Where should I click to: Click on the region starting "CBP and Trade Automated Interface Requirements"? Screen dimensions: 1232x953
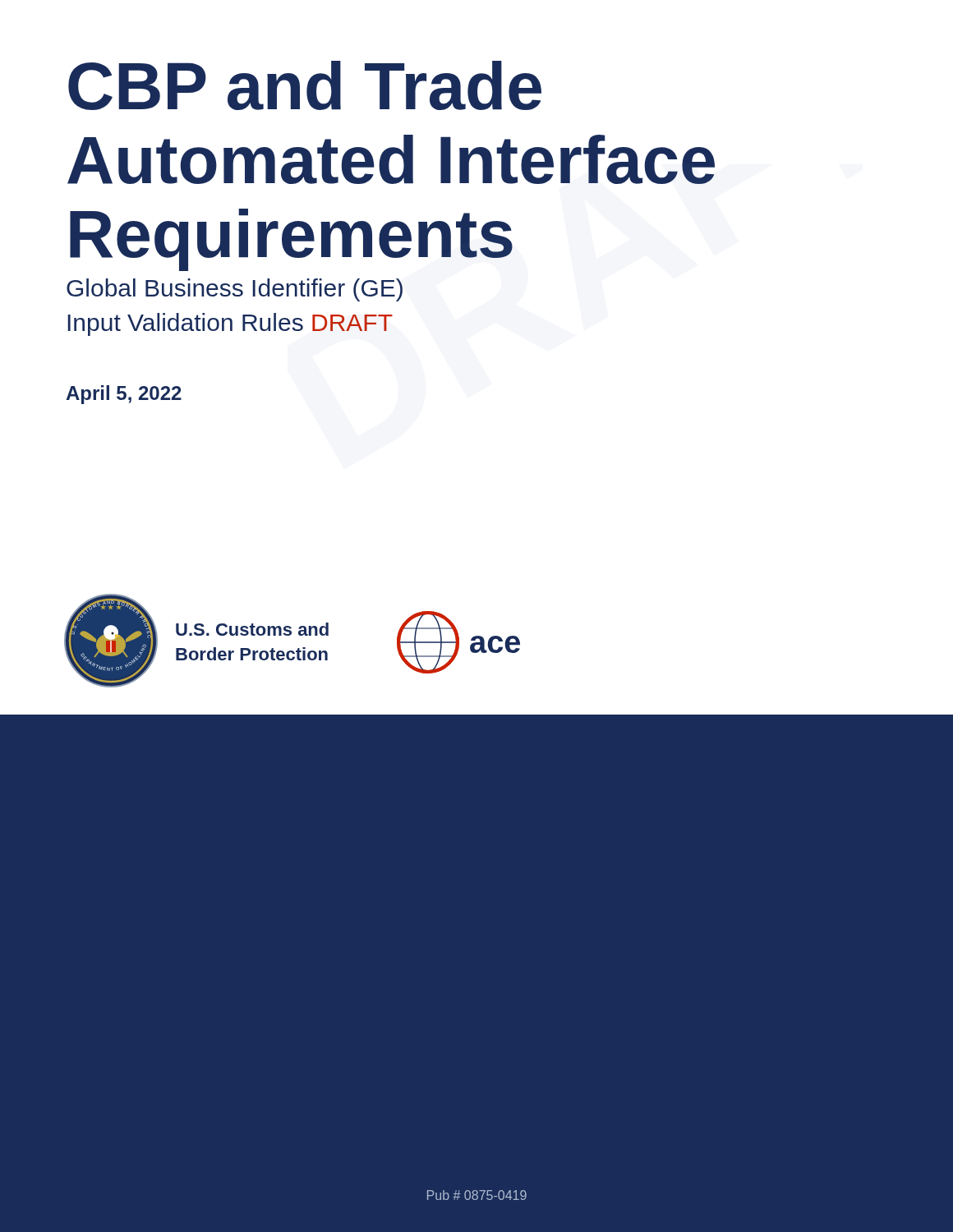(468, 160)
